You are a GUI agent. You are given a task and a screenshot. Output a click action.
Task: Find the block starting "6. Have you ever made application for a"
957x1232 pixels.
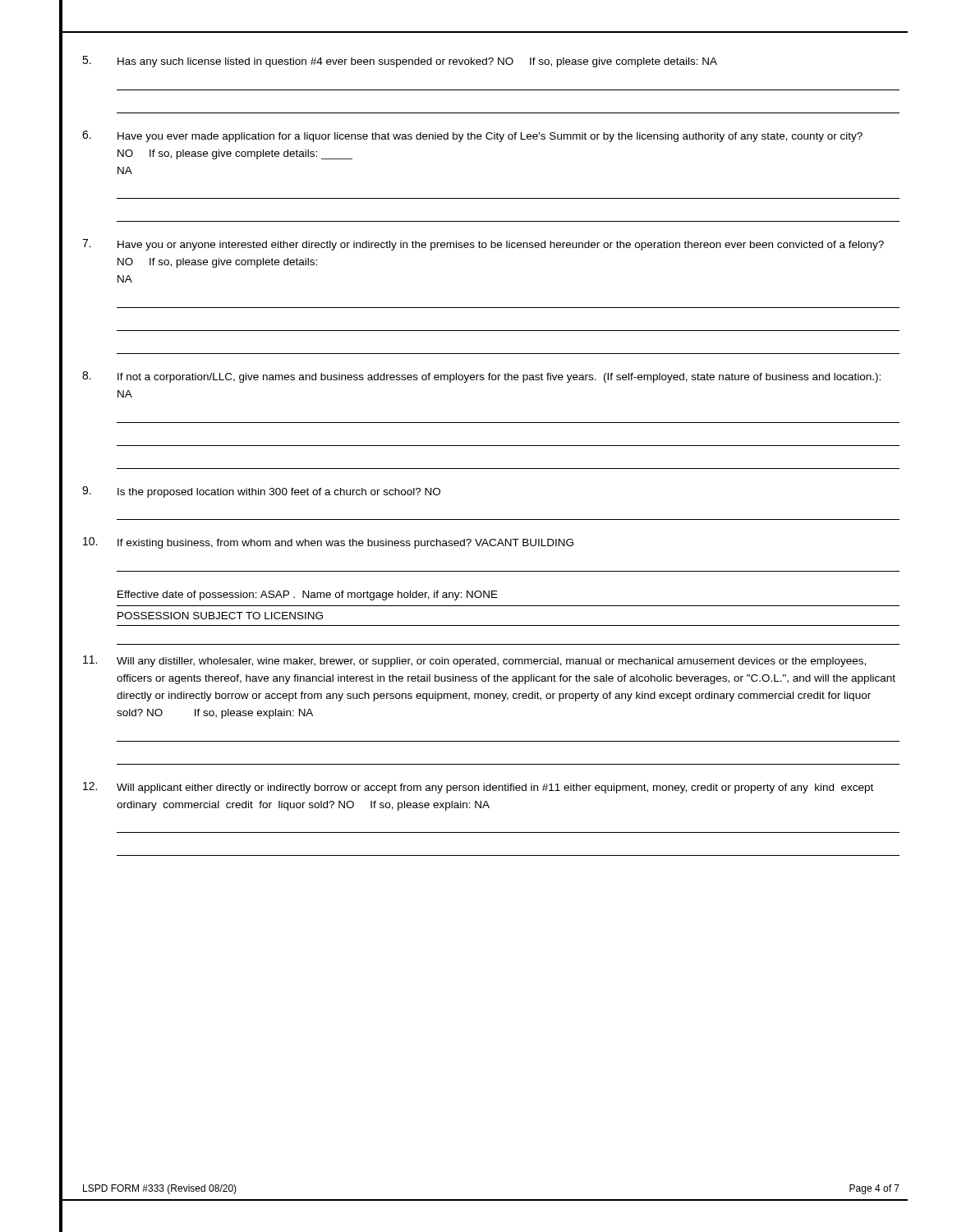coord(472,136)
